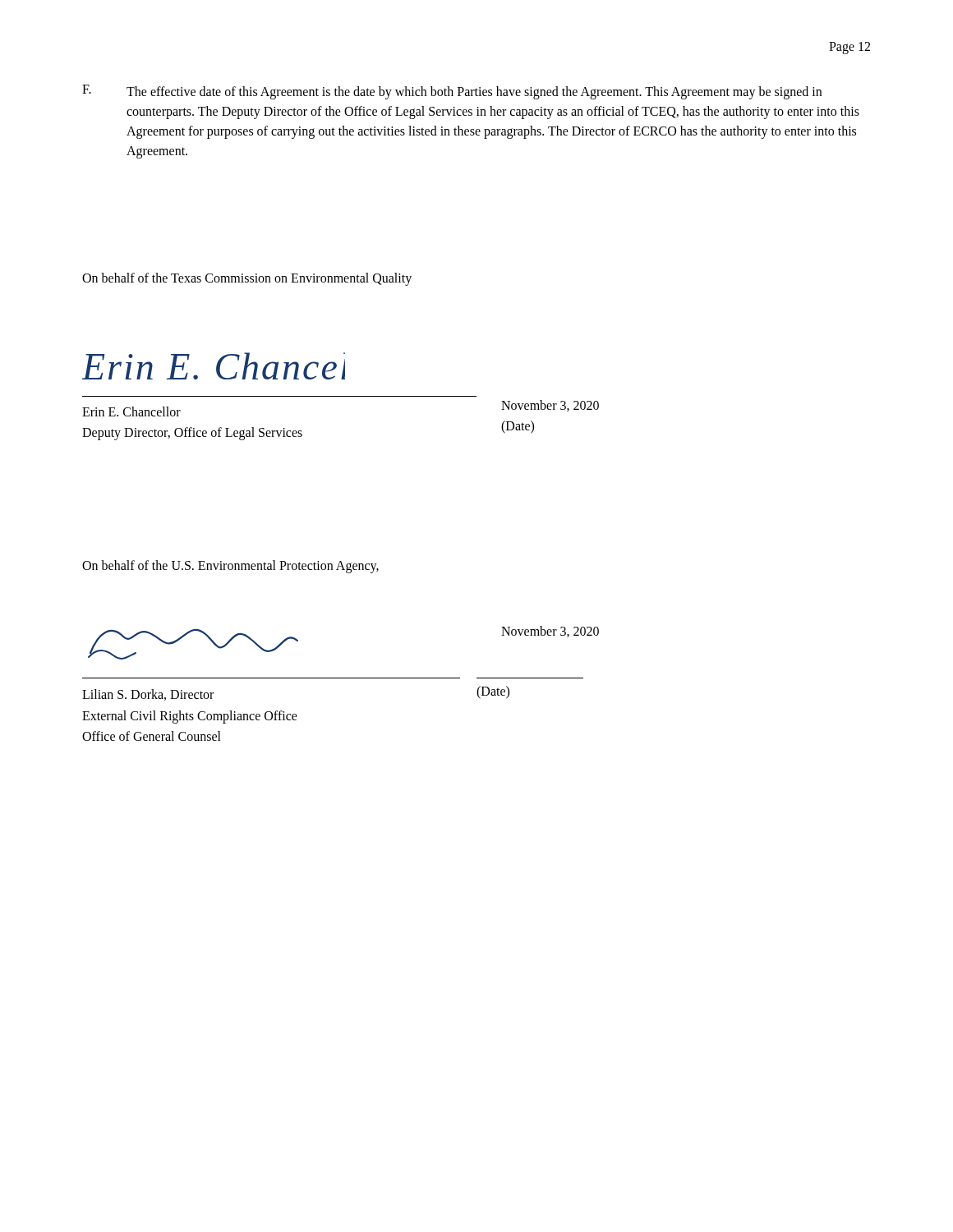Click on the text block with the text "Erin E. Chancellor Deputy"

pos(192,422)
